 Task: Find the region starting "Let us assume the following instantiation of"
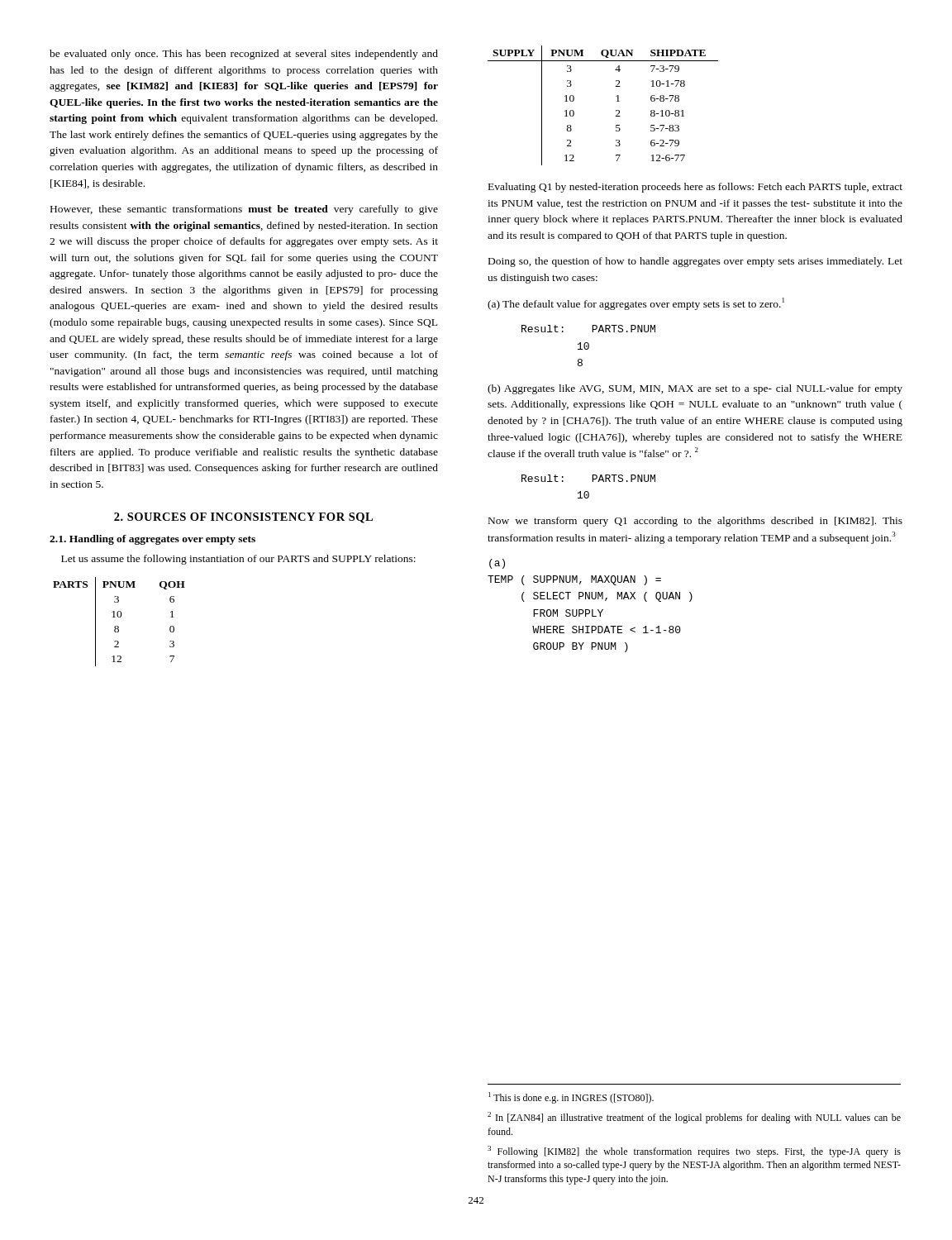point(233,559)
